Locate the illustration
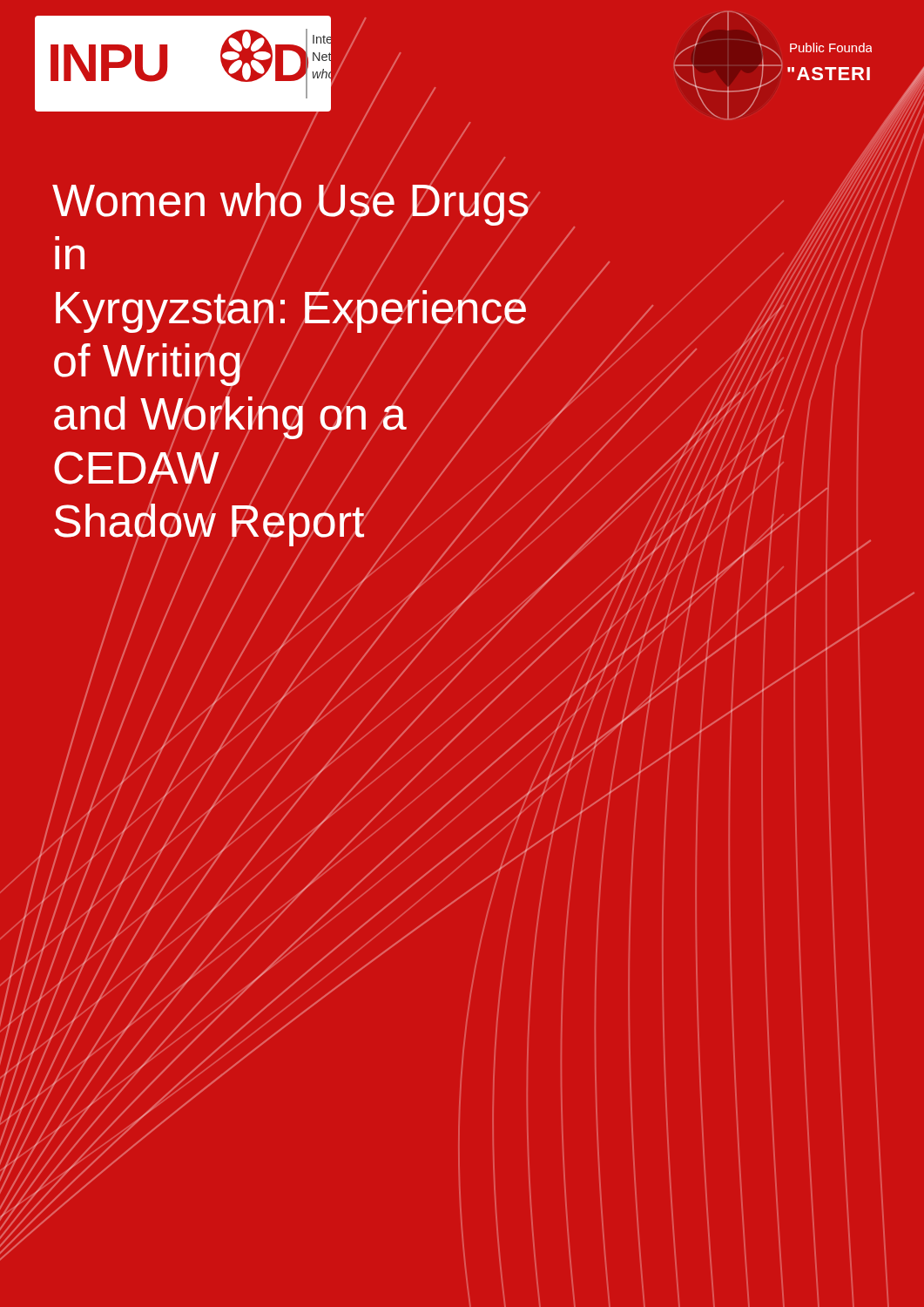The image size is (924, 1307). 462,654
